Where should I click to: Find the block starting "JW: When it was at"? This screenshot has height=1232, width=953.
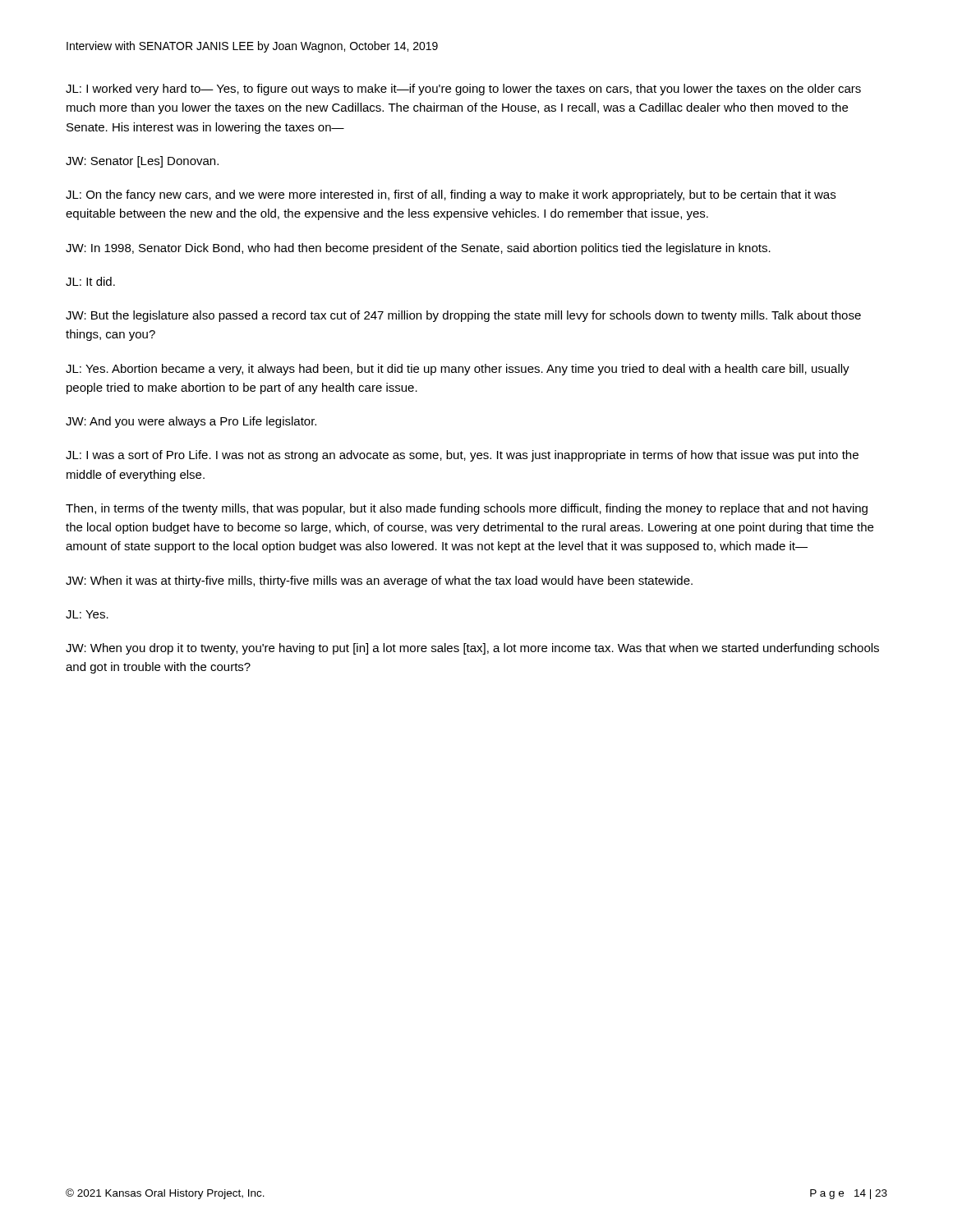click(380, 580)
